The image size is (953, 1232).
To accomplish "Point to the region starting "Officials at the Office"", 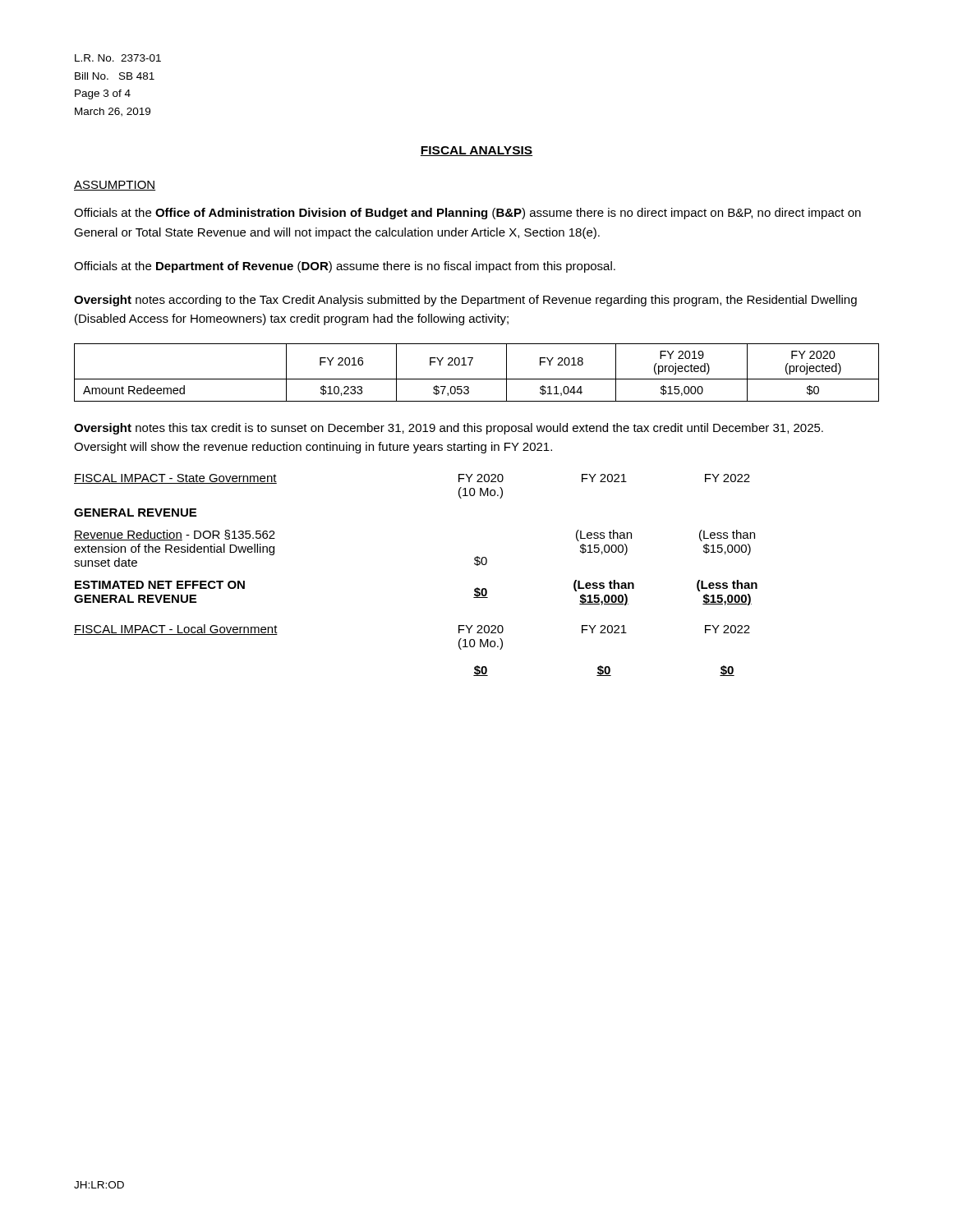I will click(468, 222).
